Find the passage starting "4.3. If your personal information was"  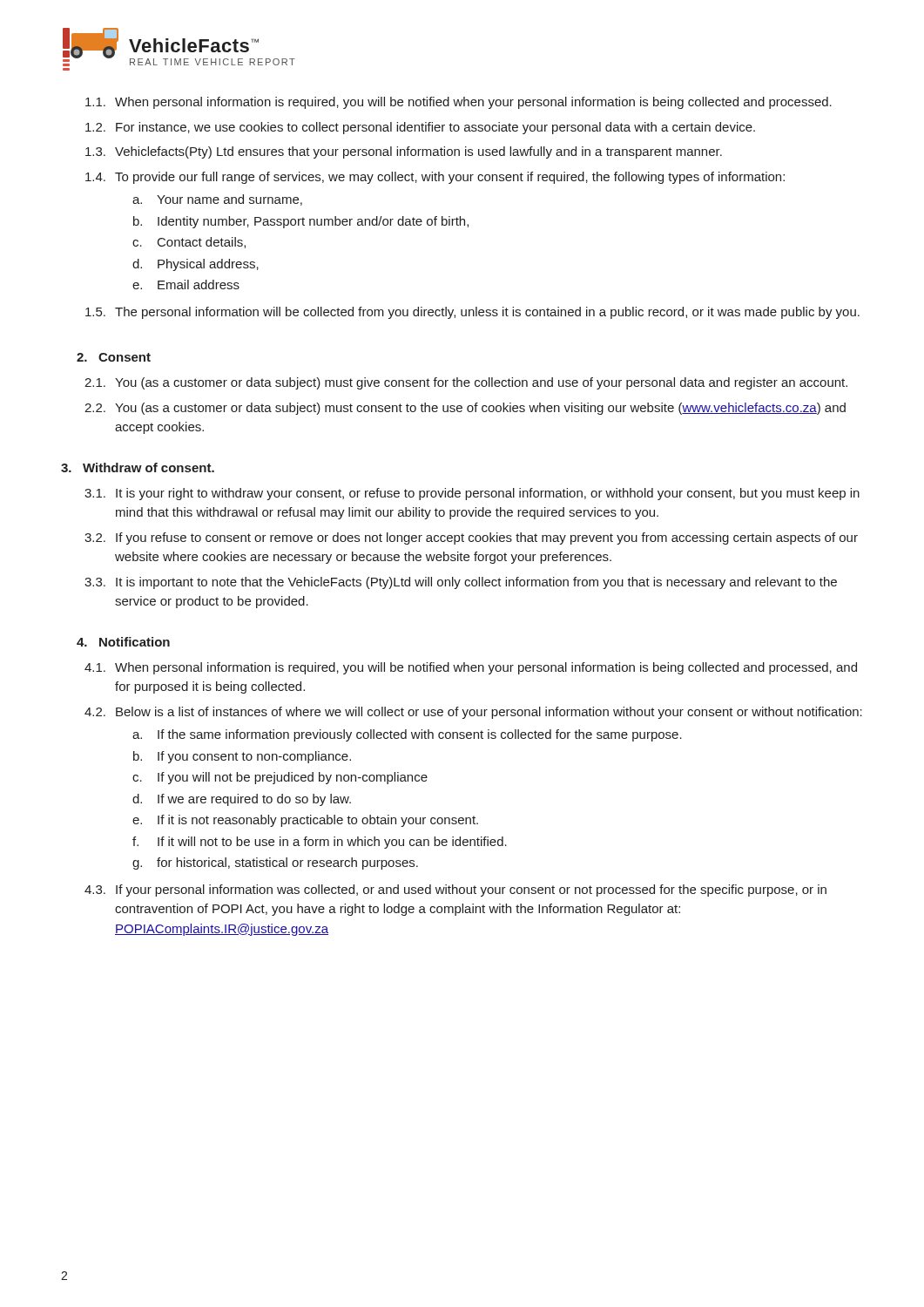pos(462,909)
